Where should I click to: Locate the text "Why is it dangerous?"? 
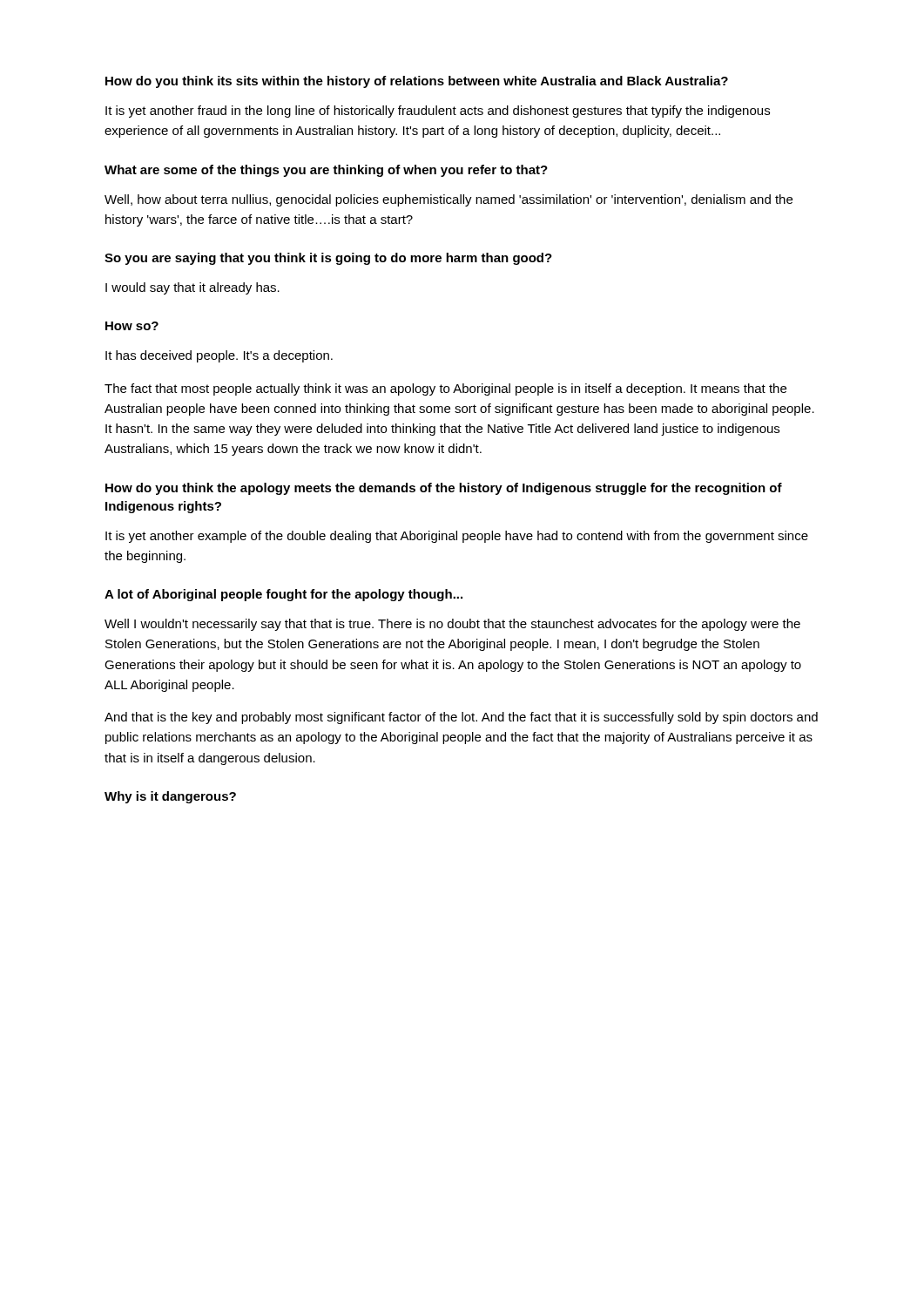[x=171, y=796]
